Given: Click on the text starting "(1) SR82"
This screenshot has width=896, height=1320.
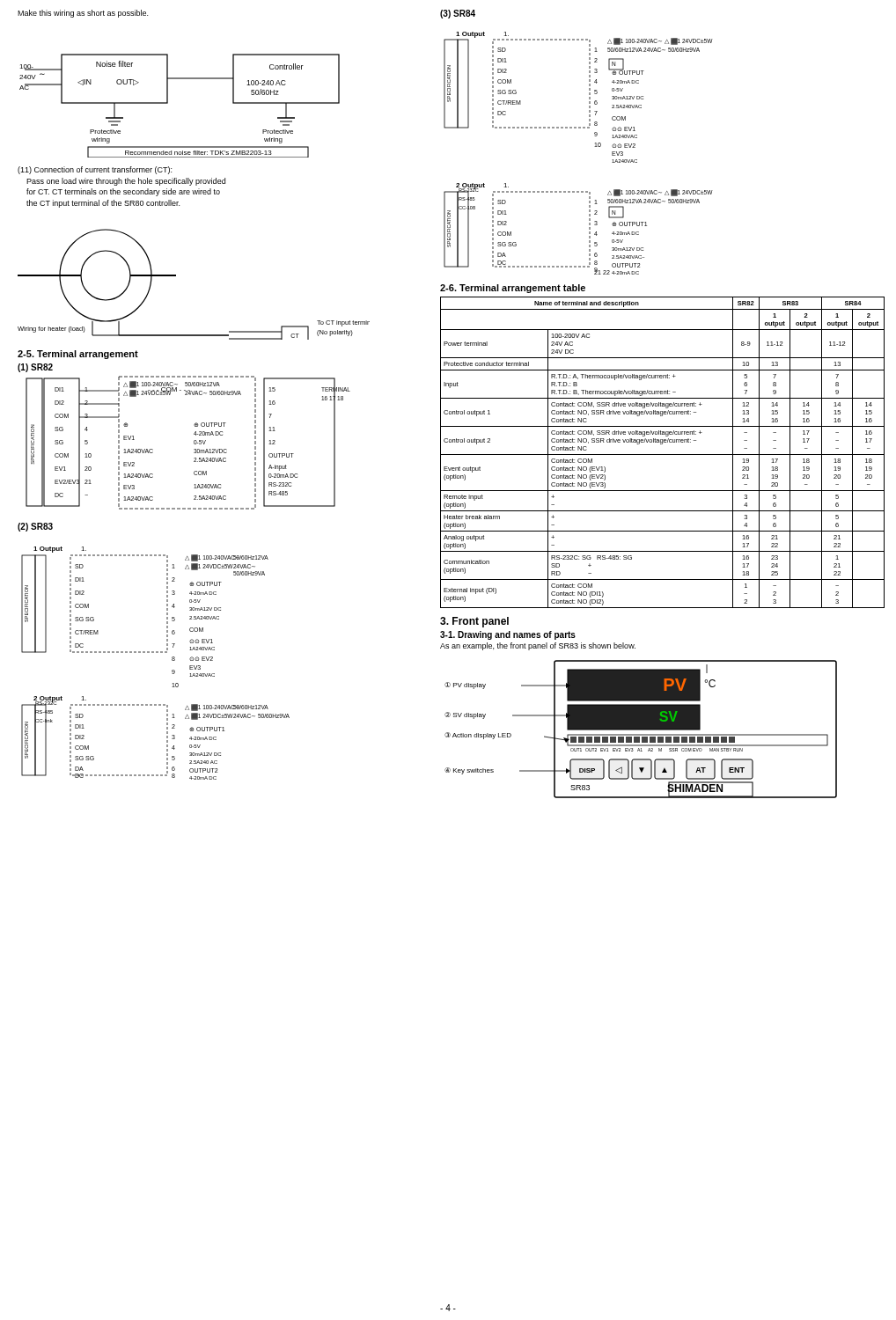Looking at the screenshot, I should point(35,368).
